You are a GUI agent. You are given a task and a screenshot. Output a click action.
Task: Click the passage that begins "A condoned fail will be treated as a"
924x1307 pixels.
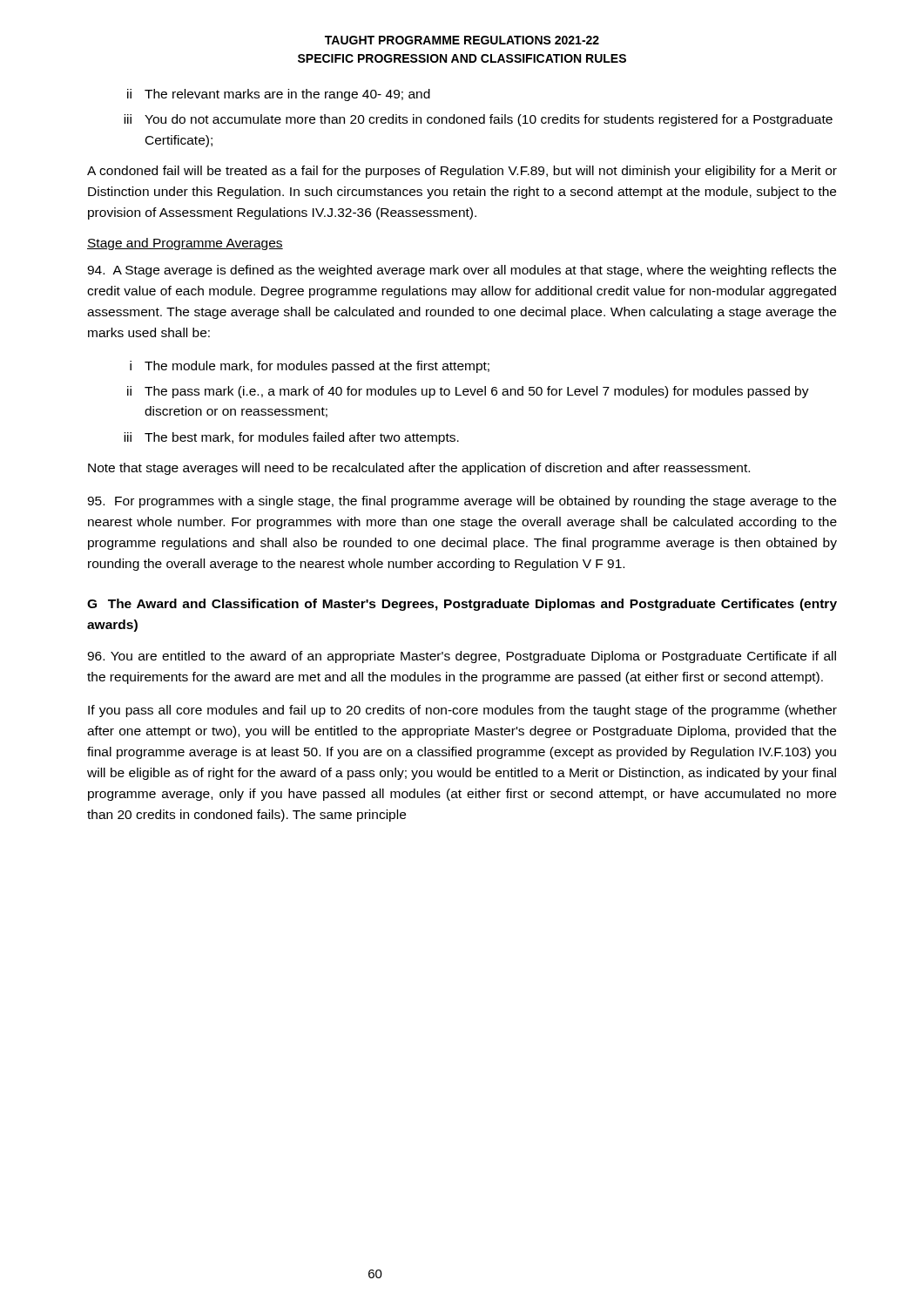tap(462, 191)
